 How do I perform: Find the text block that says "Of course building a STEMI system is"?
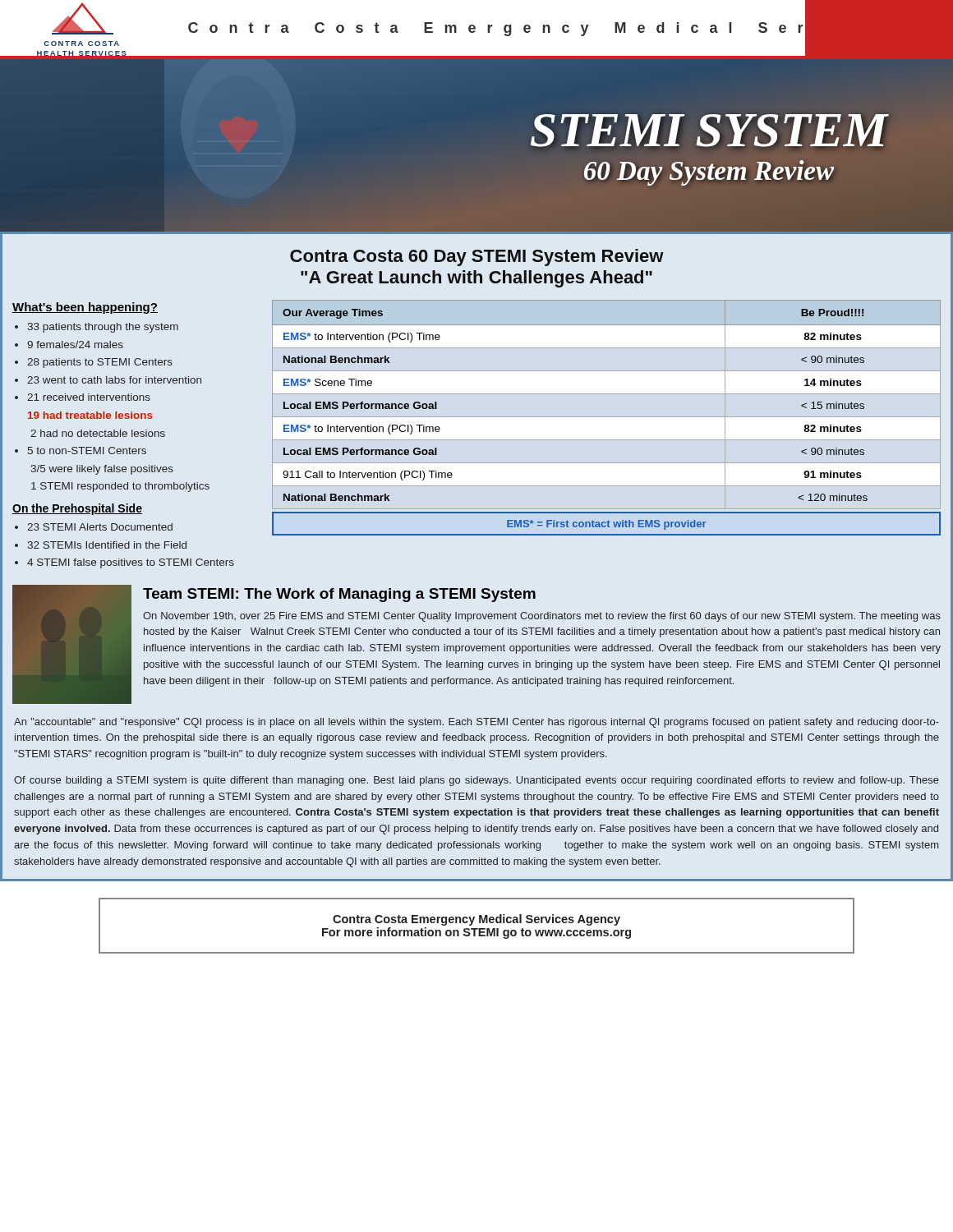coord(476,820)
